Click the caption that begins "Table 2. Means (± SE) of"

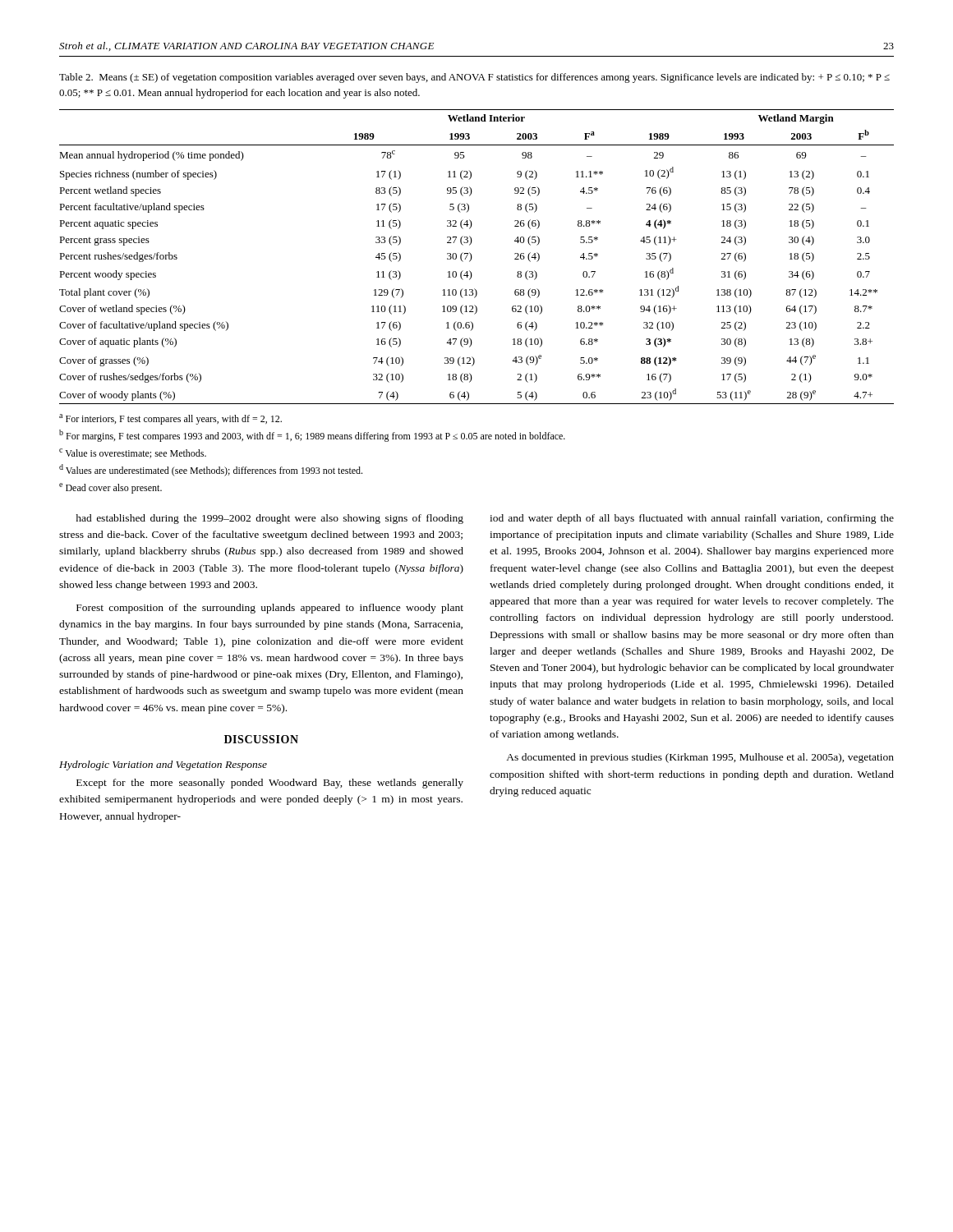coord(474,85)
